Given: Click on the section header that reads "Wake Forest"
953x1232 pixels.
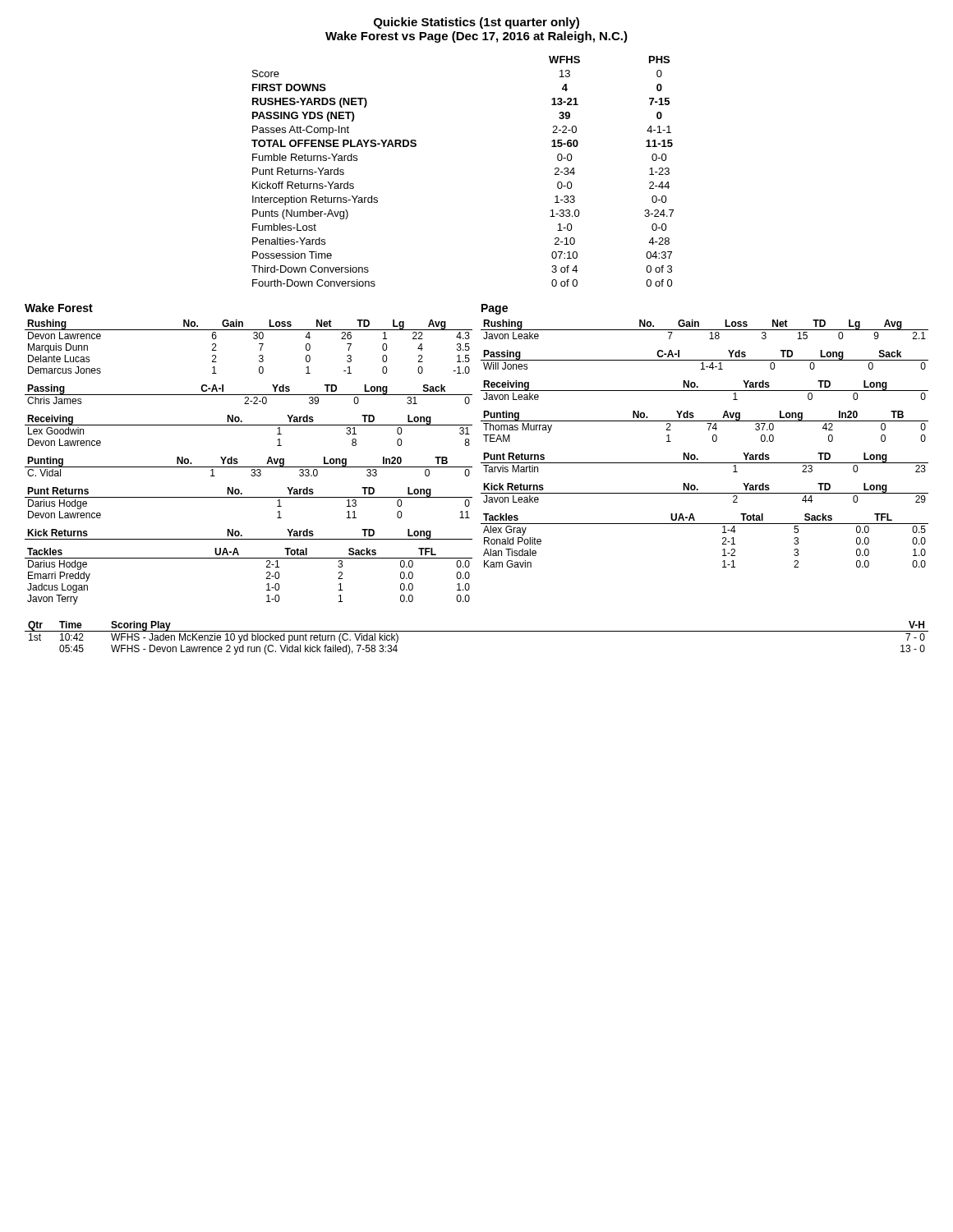Looking at the screenshot, I should (x=59, y=308).
